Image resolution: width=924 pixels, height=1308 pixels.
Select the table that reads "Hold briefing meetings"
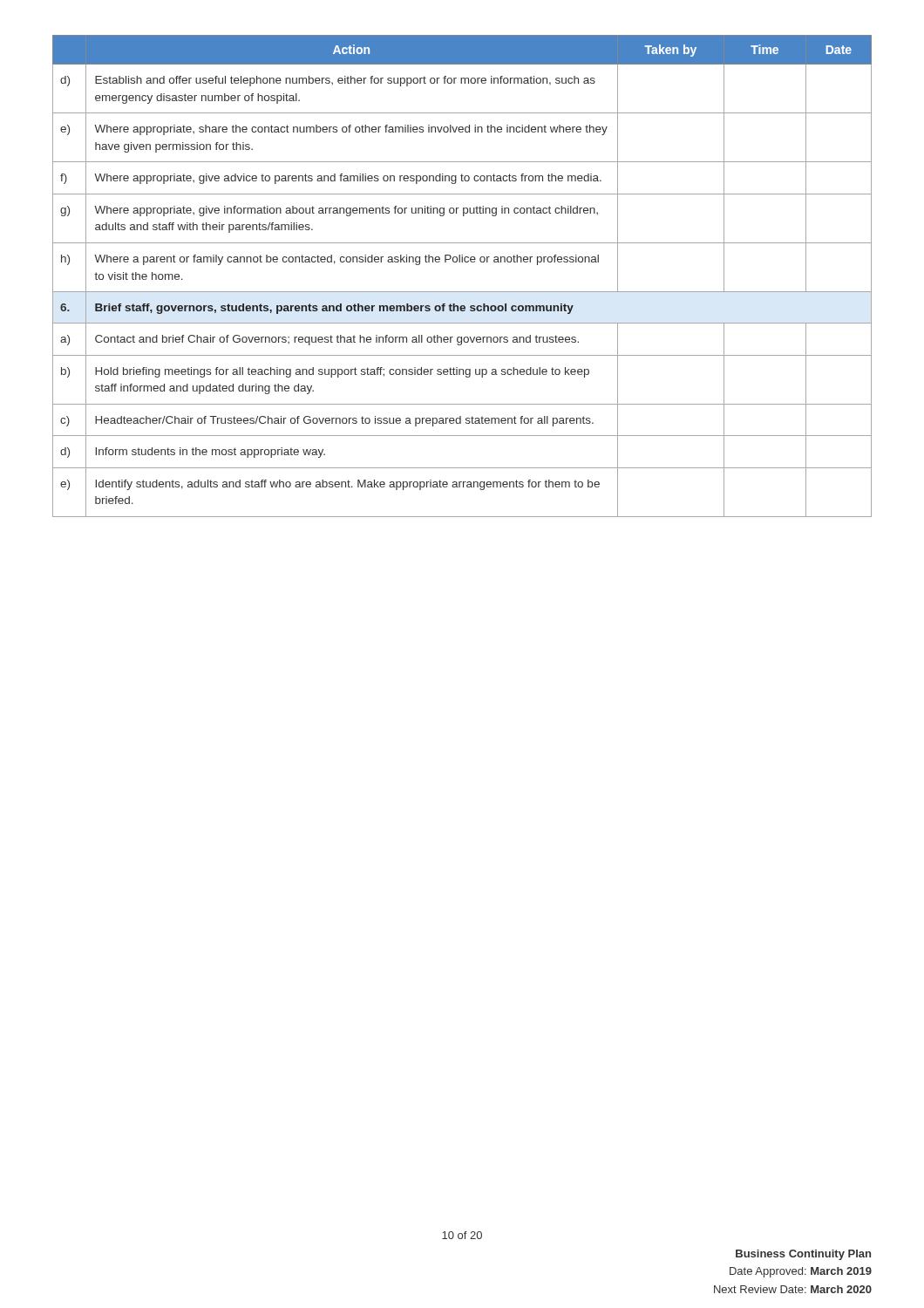[462, 276]
